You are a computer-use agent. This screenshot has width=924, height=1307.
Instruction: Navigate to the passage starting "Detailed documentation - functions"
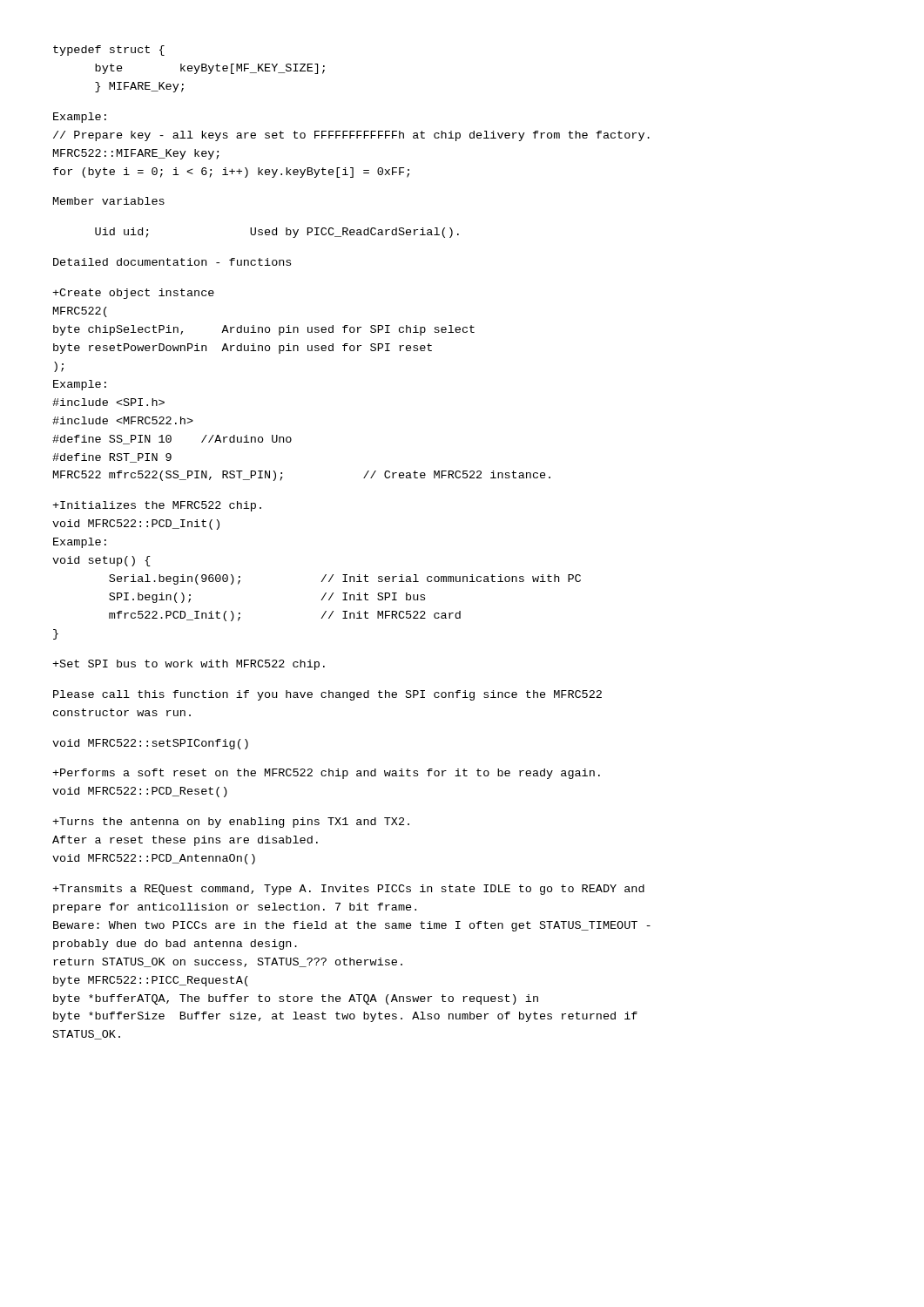tap(172, 262)
